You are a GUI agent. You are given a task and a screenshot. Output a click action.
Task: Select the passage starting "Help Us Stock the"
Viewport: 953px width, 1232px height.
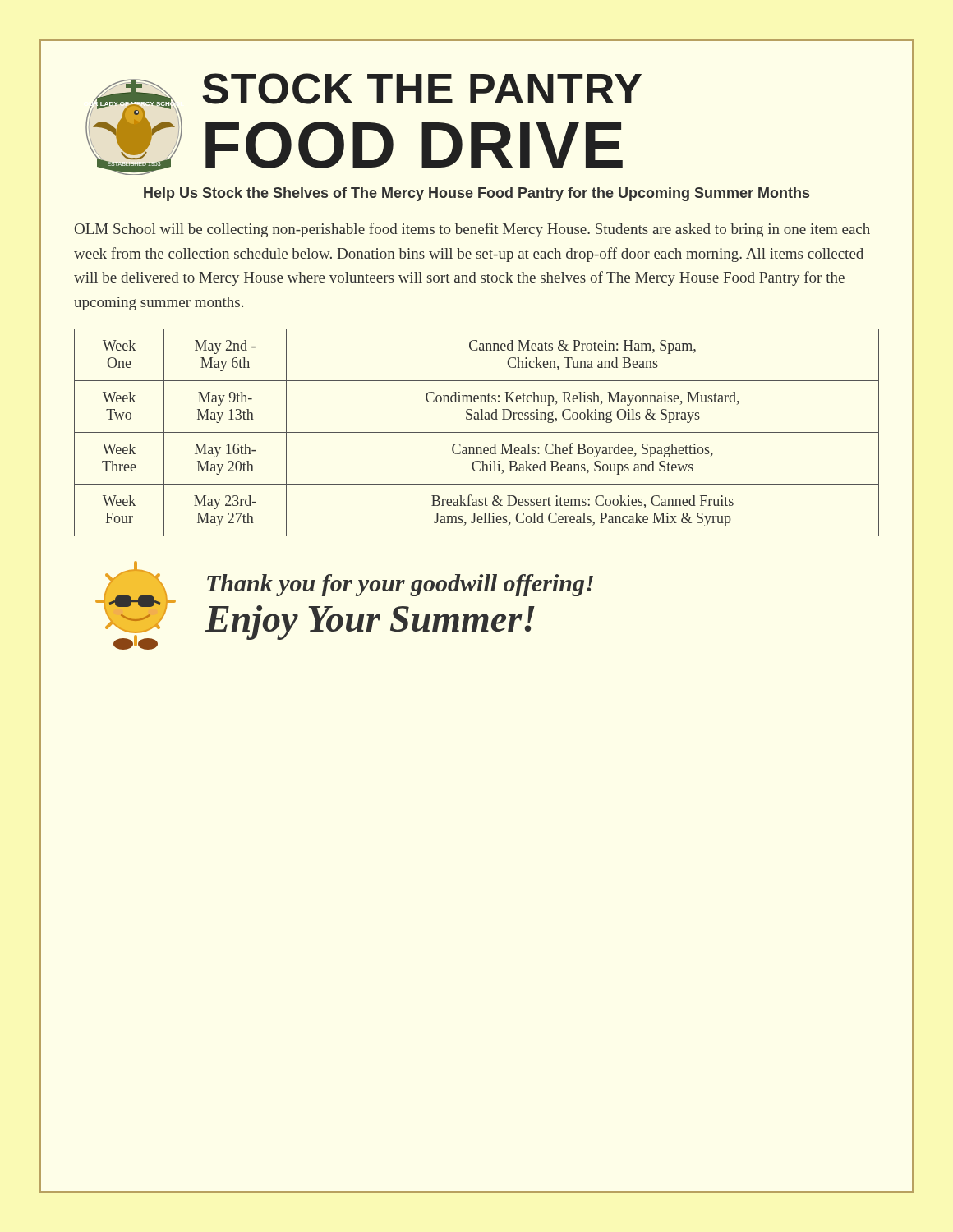[476, 193]
